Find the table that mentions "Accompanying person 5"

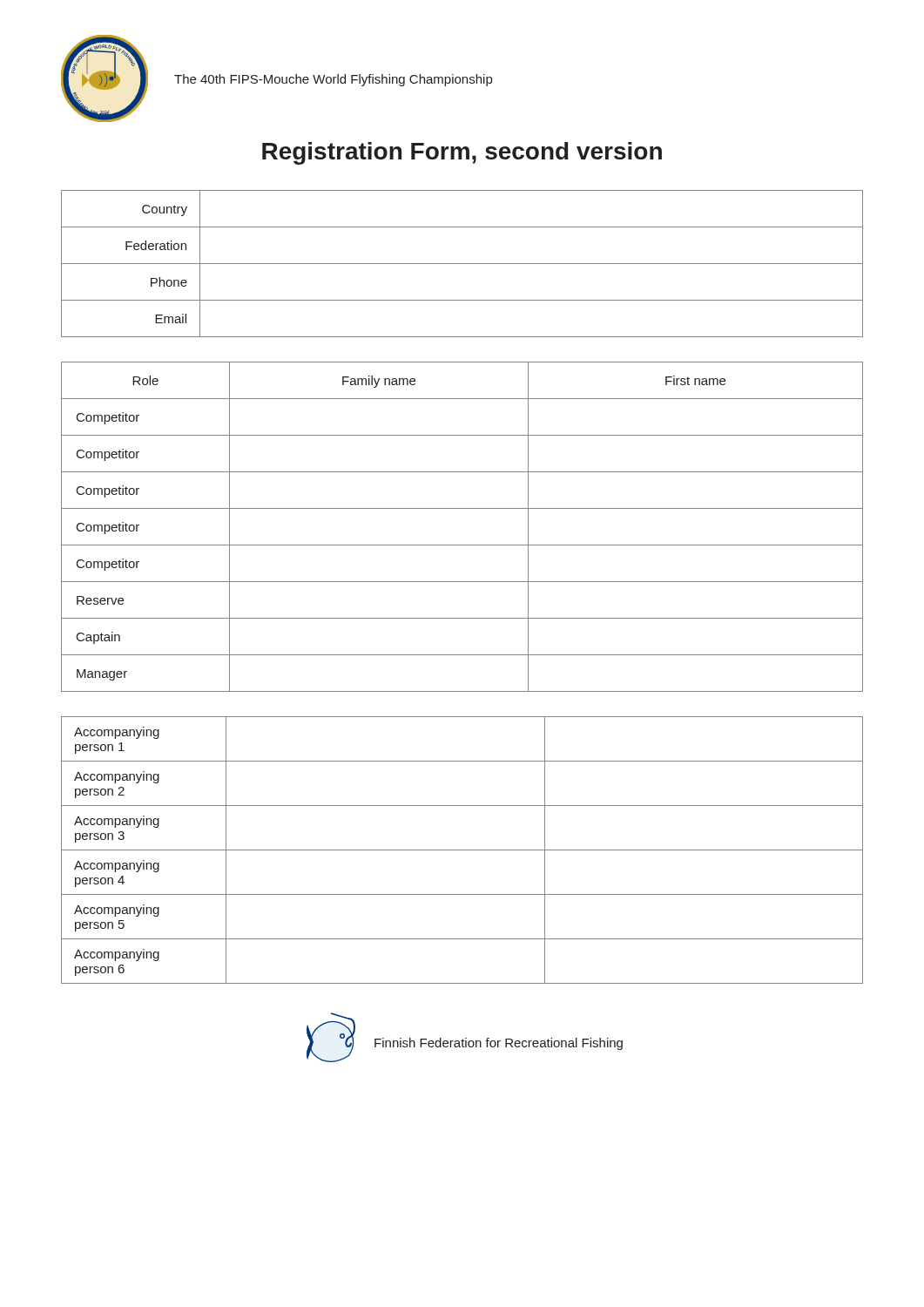[462, 850]
